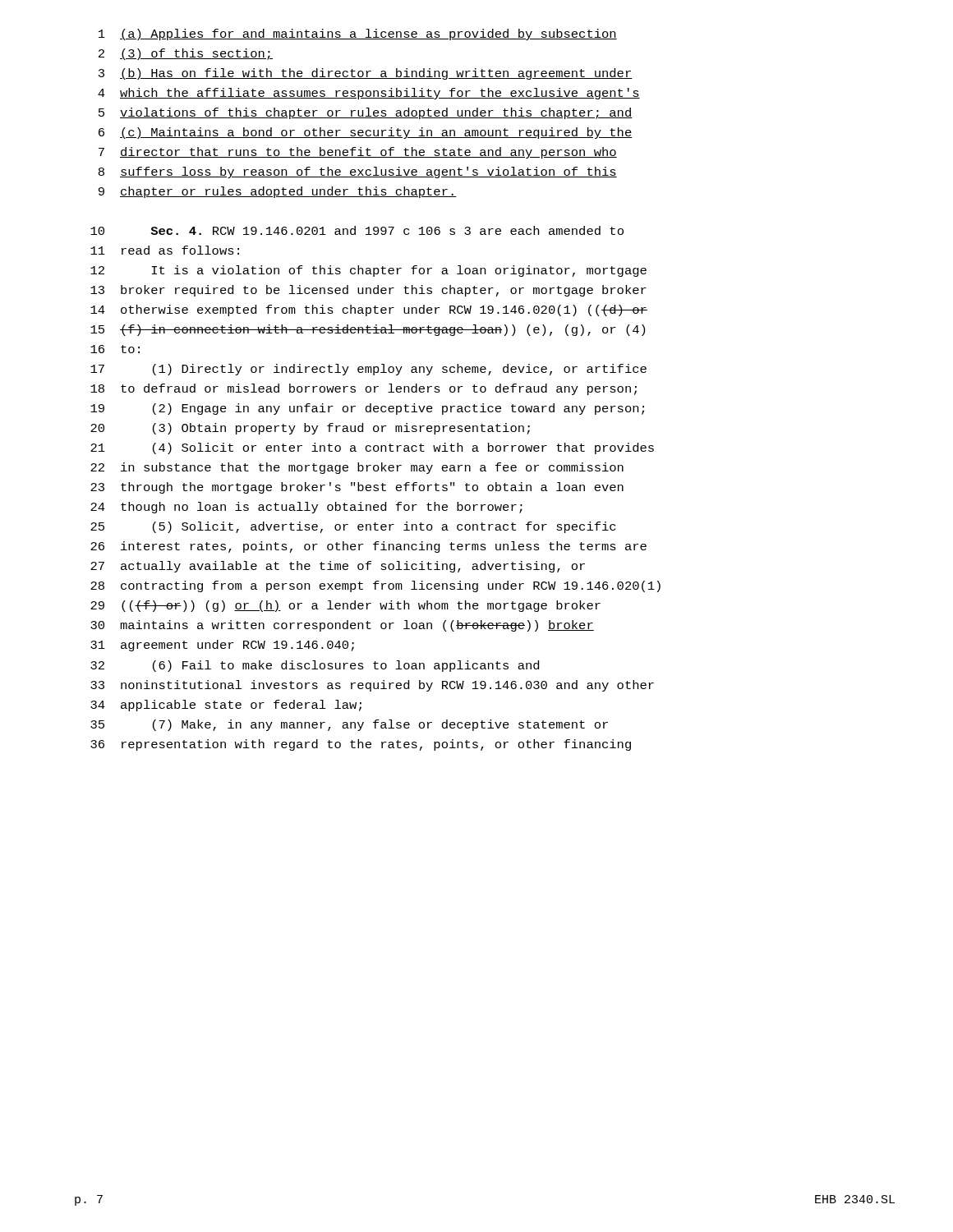953x1232 pixels.
Task: Select the list item that says "5 violations of this chapter or rules adopted"
Action: tap(485, 113)
